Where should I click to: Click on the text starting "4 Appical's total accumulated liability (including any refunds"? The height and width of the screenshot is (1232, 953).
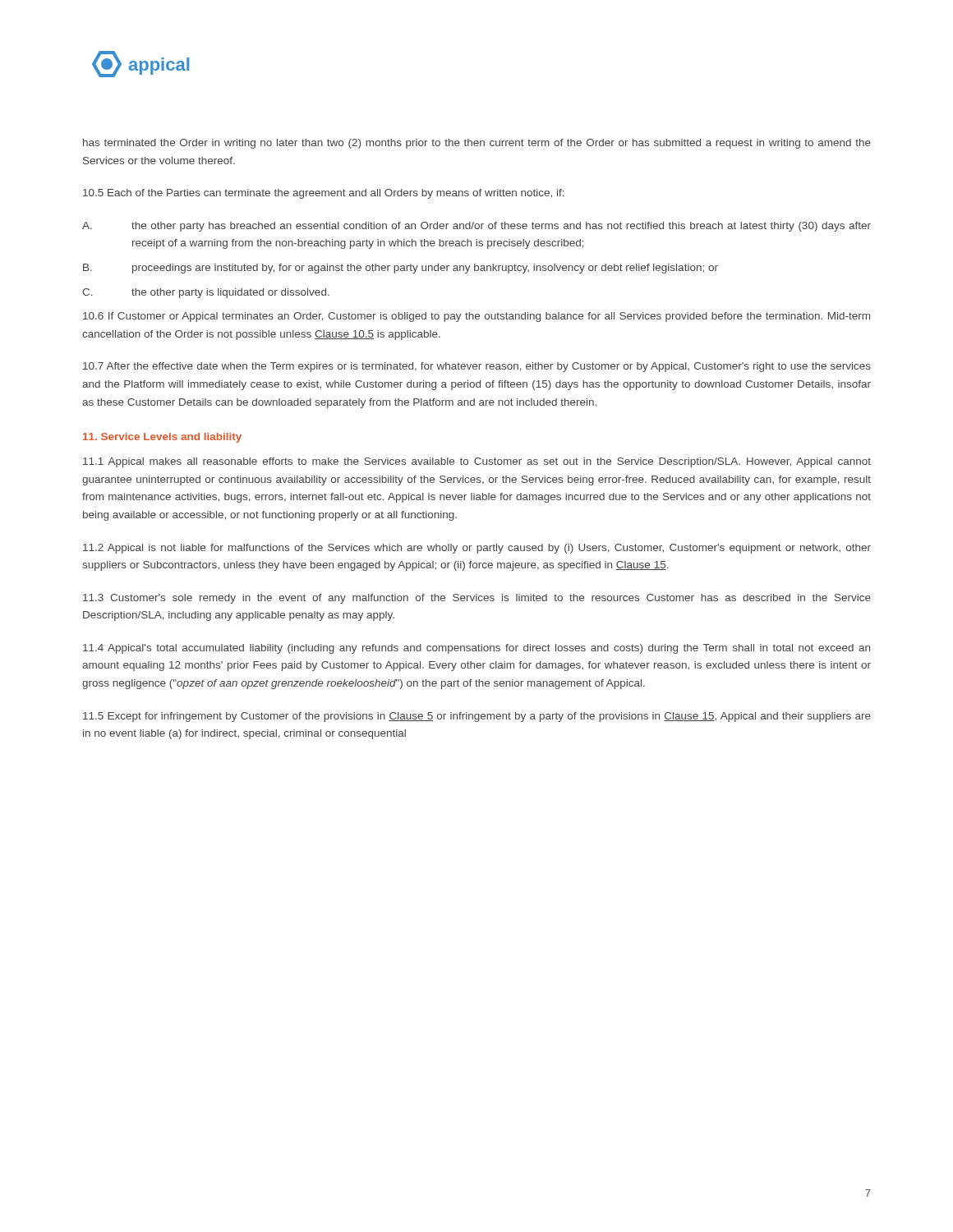[x=476, y=665]
